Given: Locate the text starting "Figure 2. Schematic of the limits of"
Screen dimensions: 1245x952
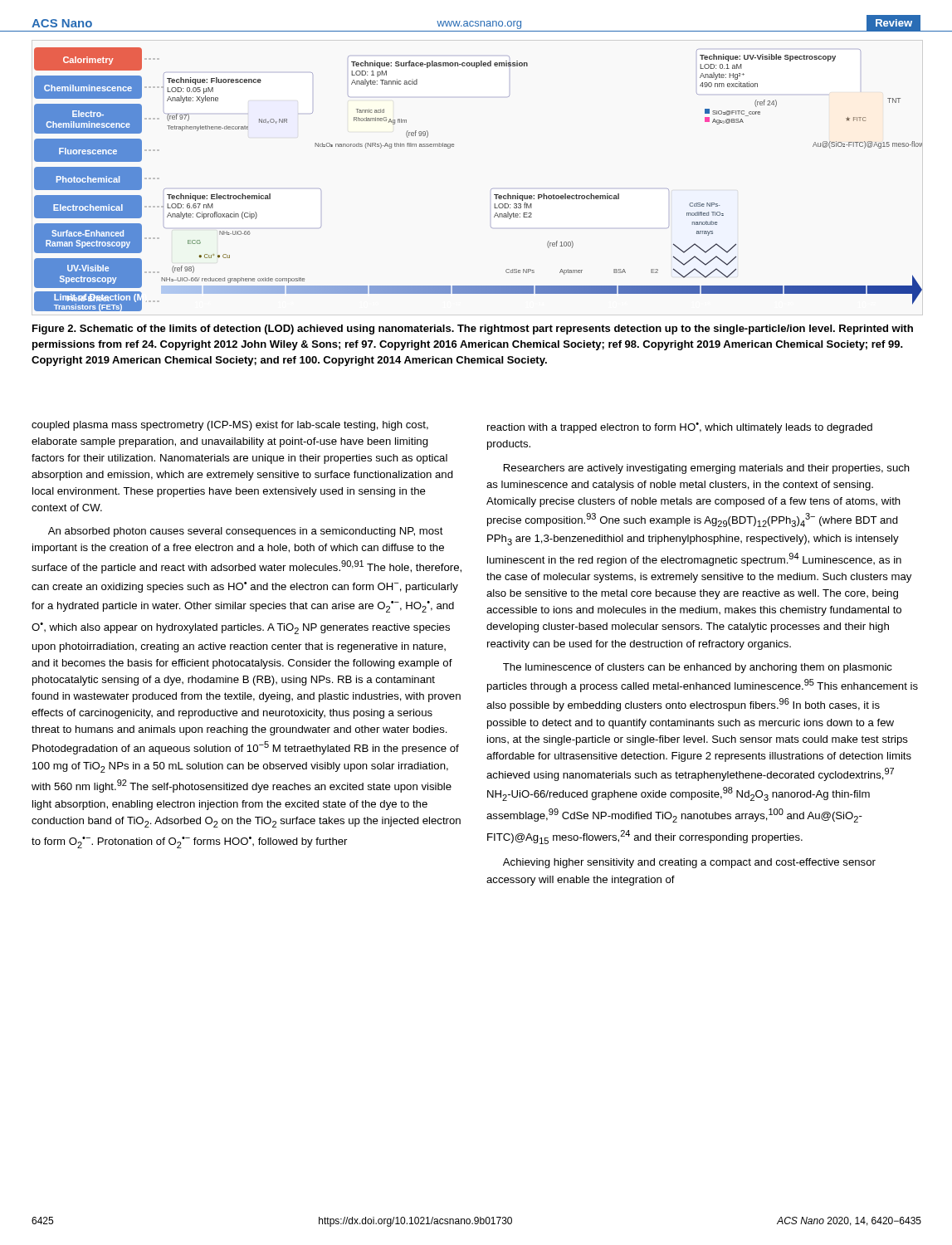Looking at the screenshot, I should [476, 344].
